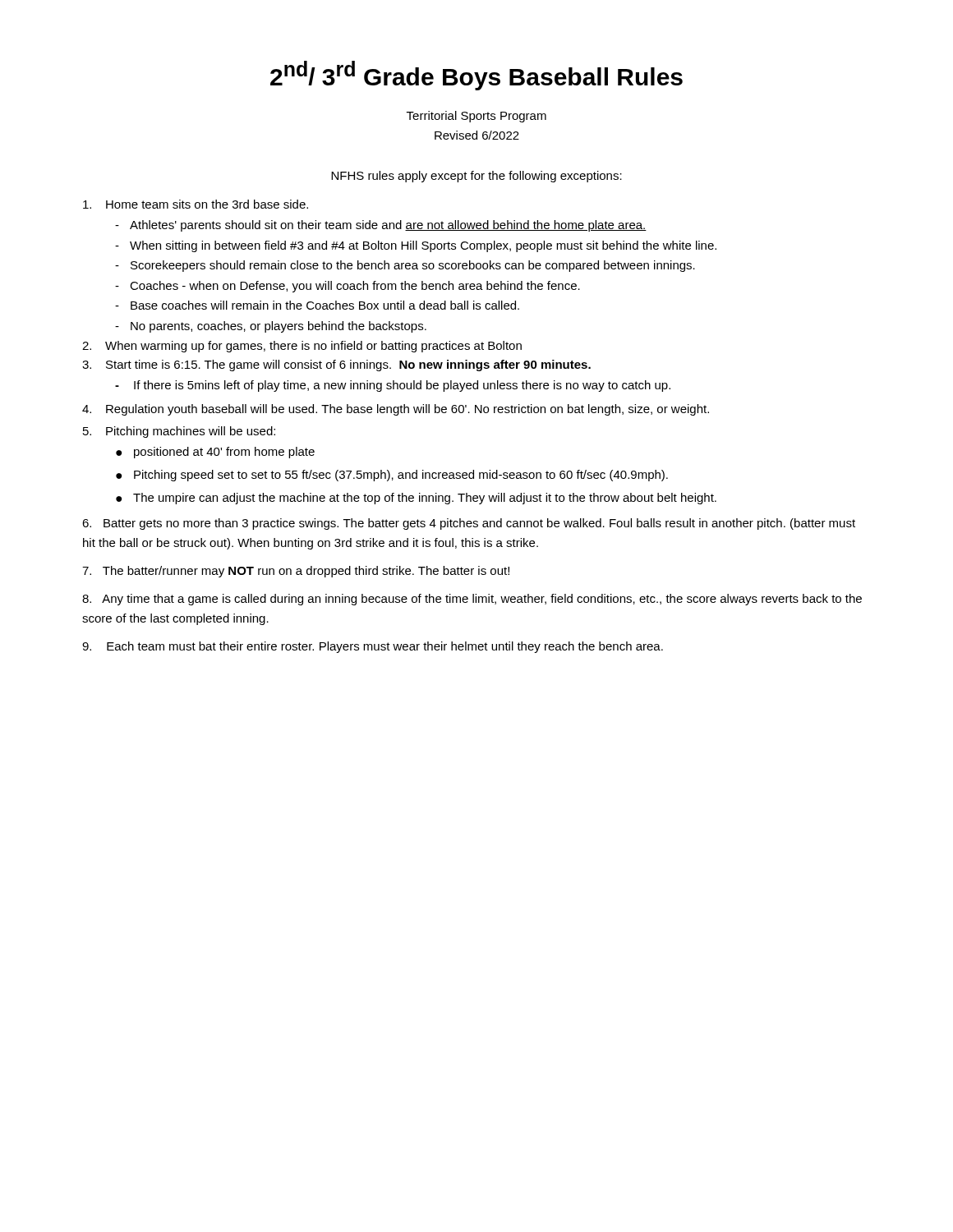Locate the region starting "-Athletes' parents should sit"
953x1232 pixels.
coord(380,225)
